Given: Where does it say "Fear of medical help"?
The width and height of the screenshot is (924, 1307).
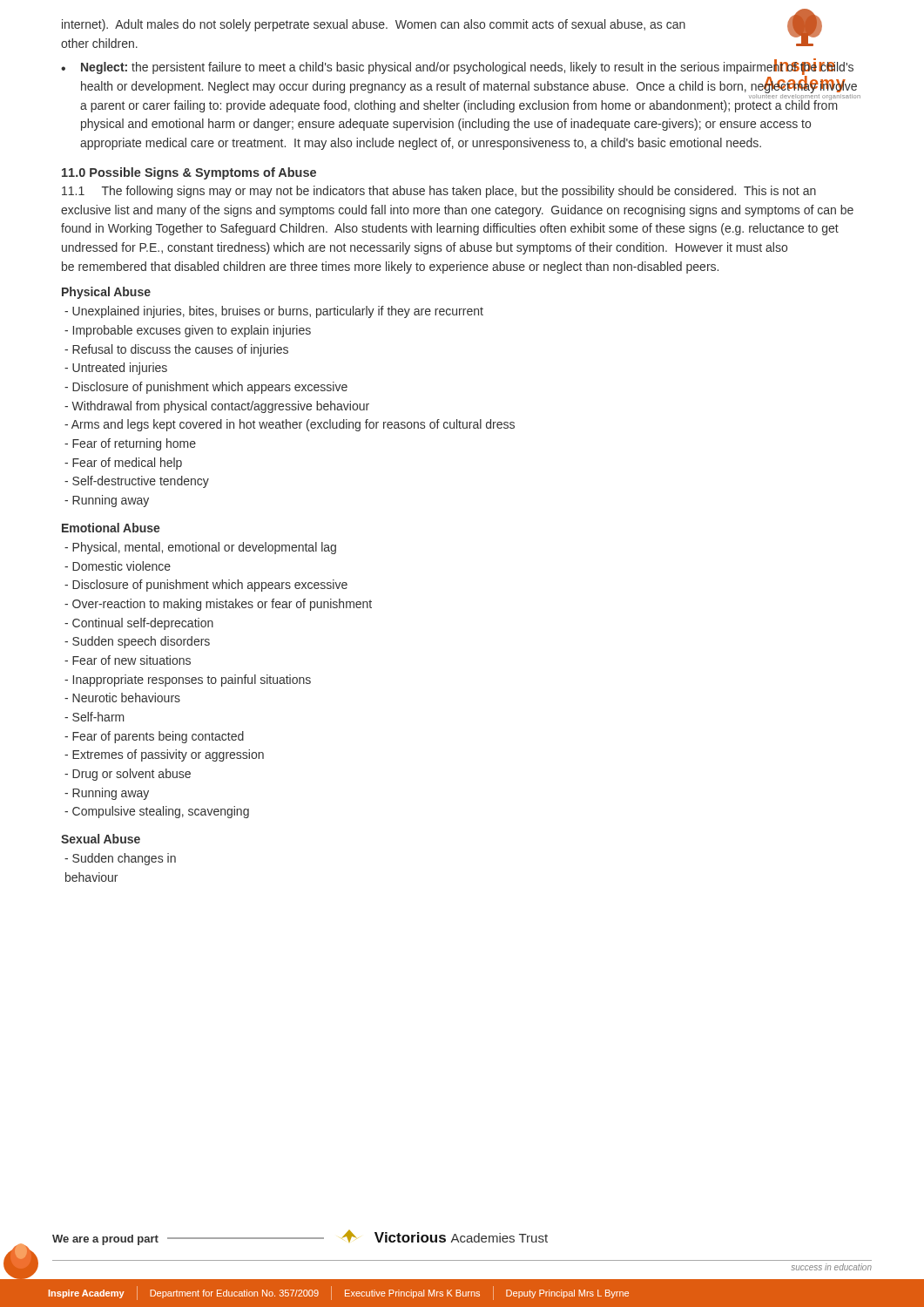Looking at the screenshot, I should (x=123, y=462).
